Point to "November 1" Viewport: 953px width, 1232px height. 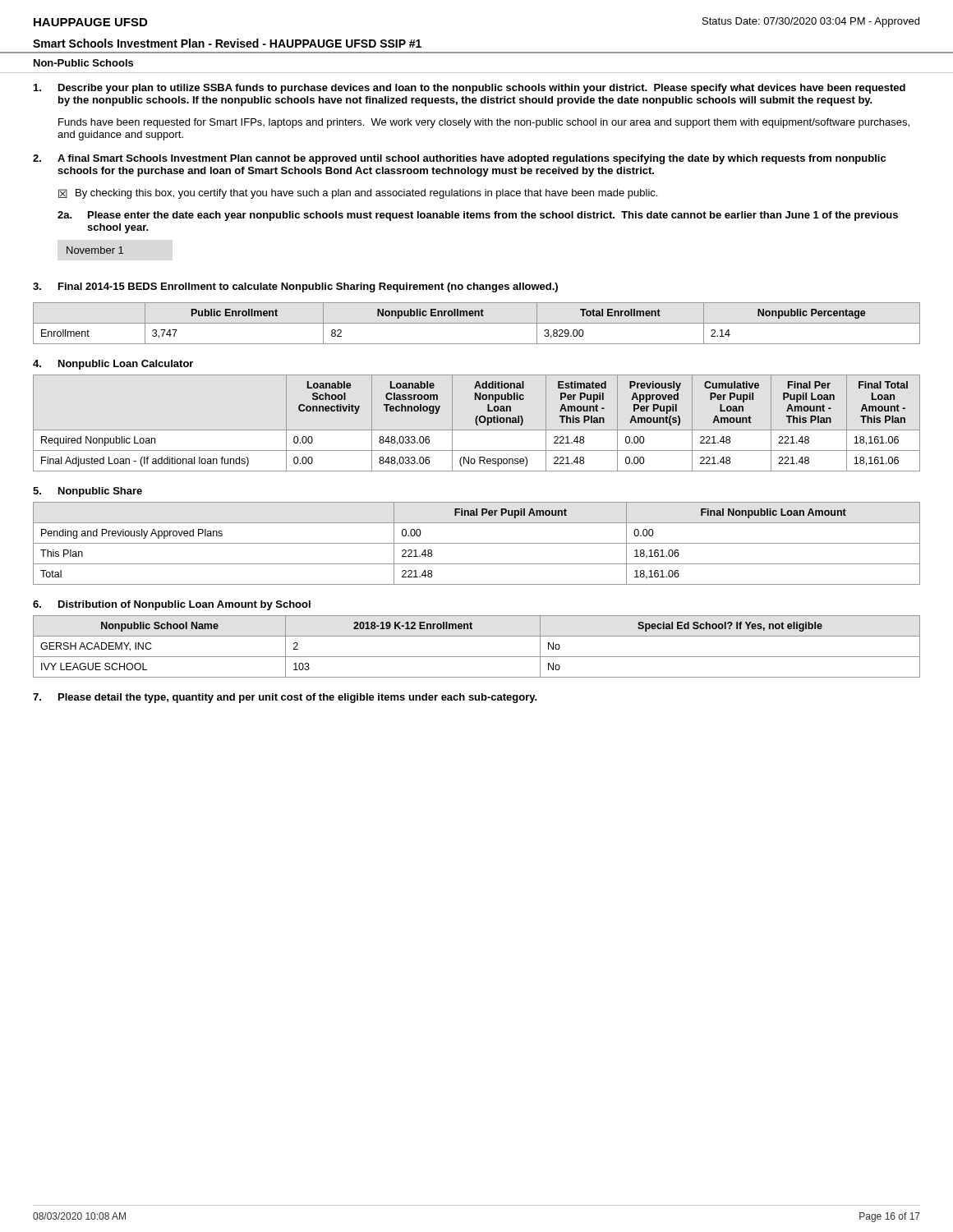click(x=95, y=250)
